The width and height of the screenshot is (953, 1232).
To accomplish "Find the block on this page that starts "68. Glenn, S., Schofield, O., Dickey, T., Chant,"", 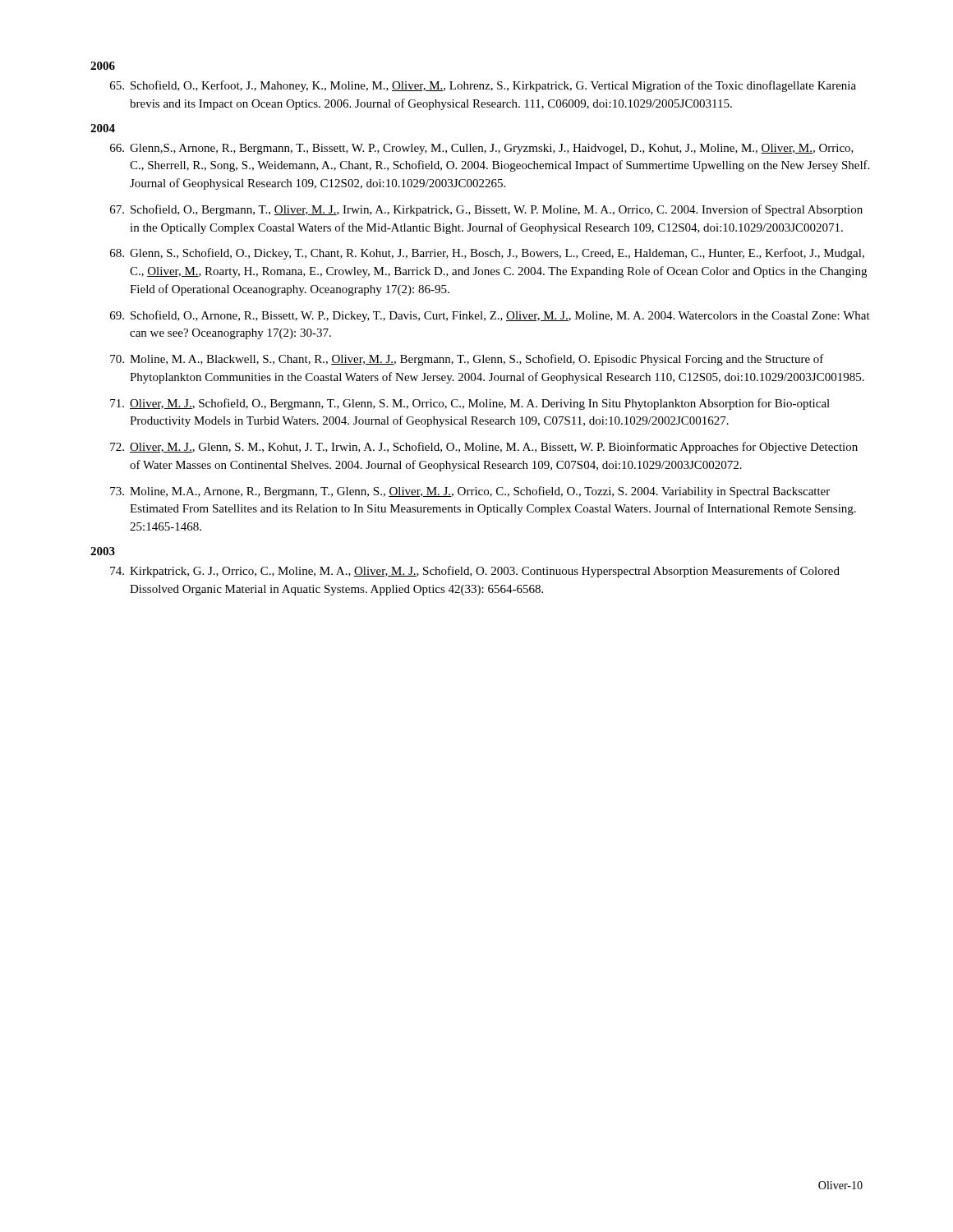I will coord(481,272).
